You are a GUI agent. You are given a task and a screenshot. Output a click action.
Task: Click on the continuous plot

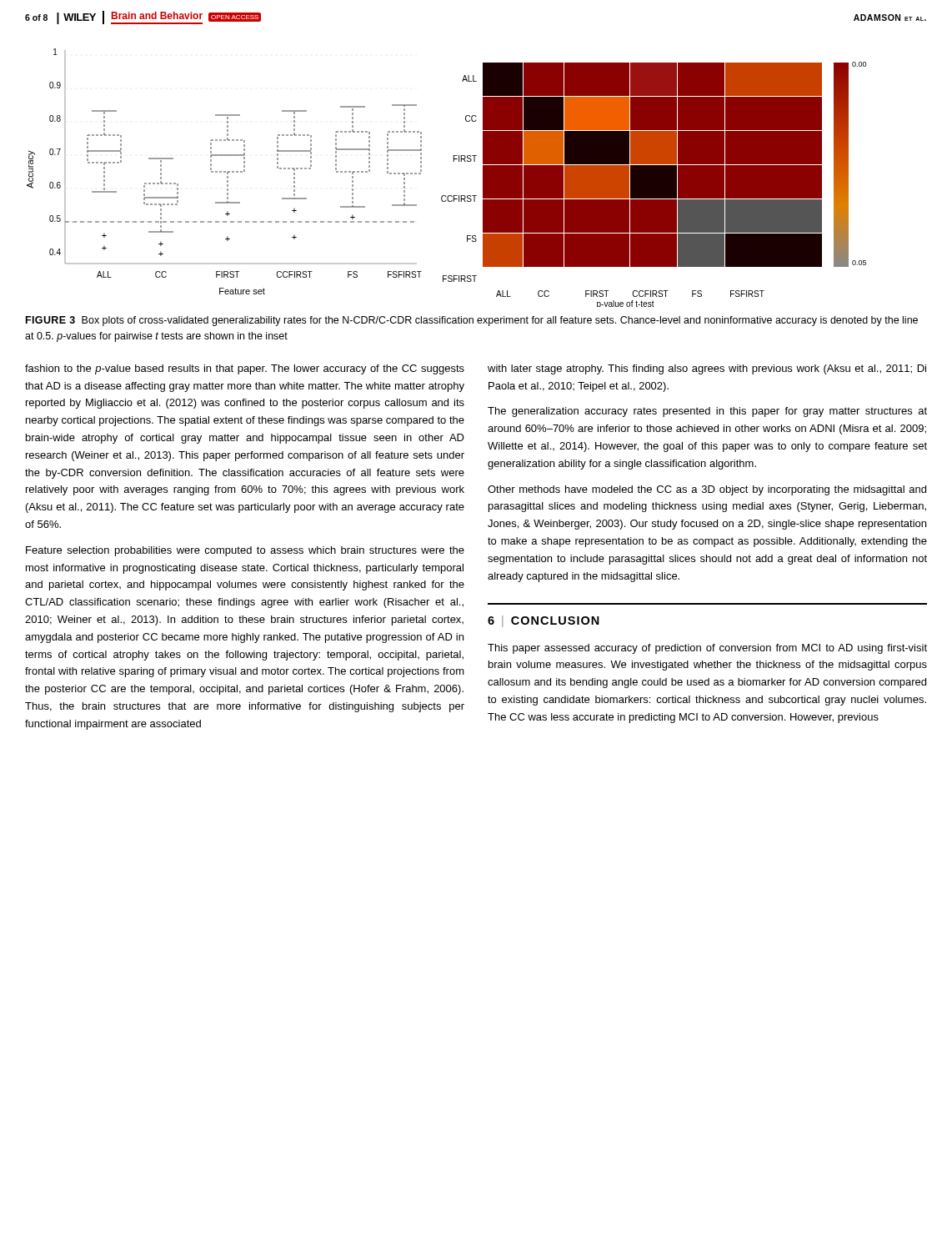click(225, 169)
